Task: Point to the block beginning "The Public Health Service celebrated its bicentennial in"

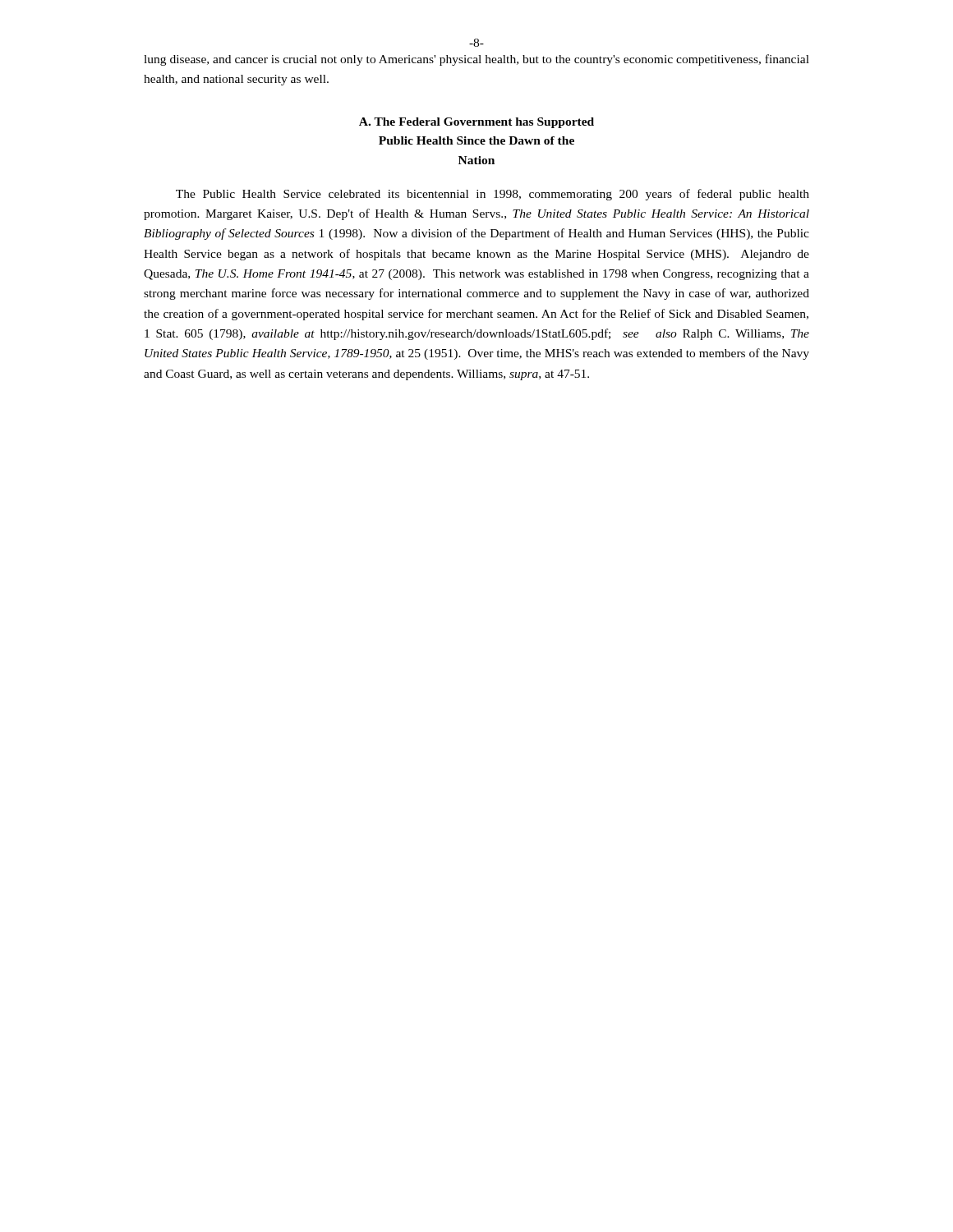Action: tap(476, 283)
